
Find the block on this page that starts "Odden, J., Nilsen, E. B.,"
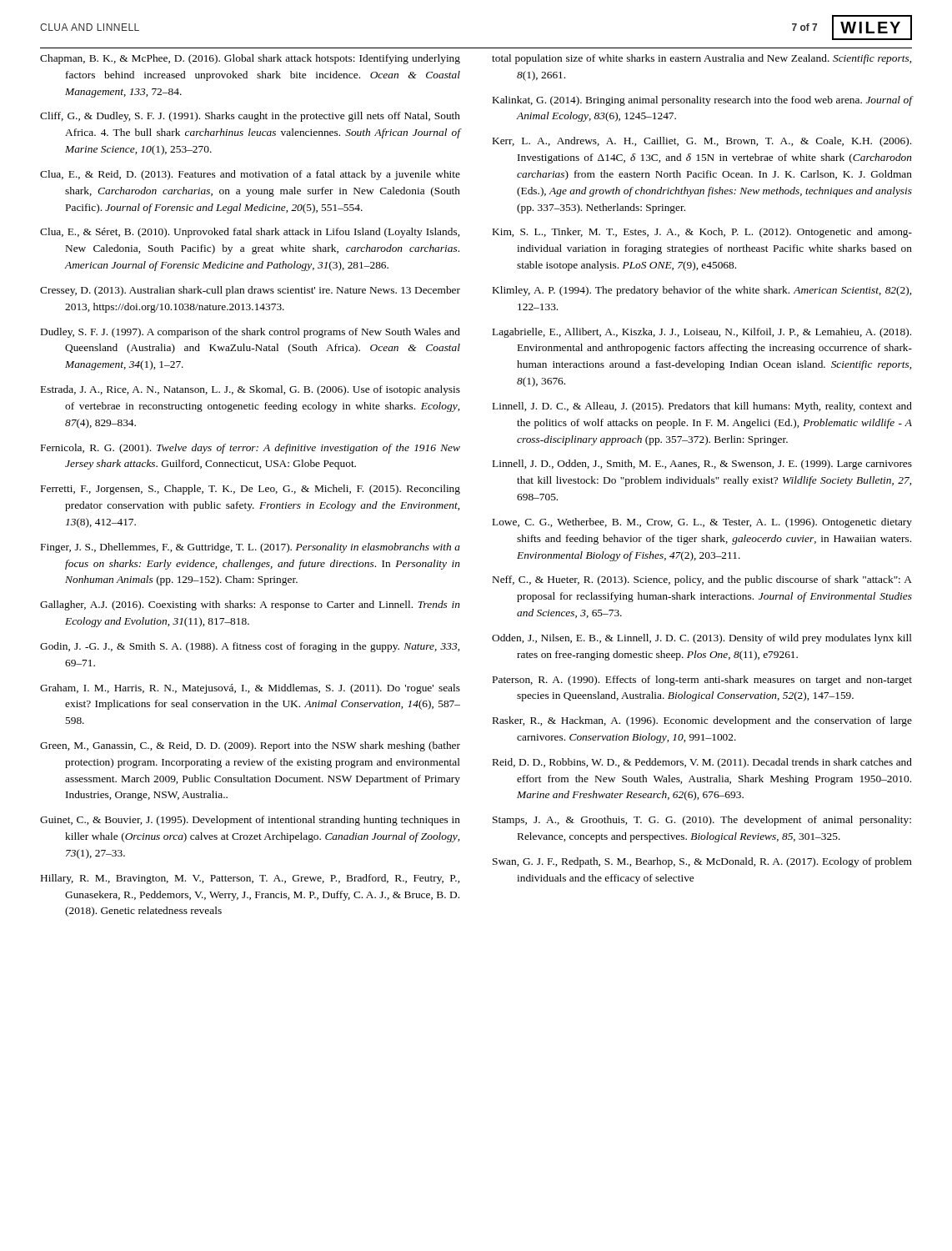pyautogui.click(x=702, y=646)
